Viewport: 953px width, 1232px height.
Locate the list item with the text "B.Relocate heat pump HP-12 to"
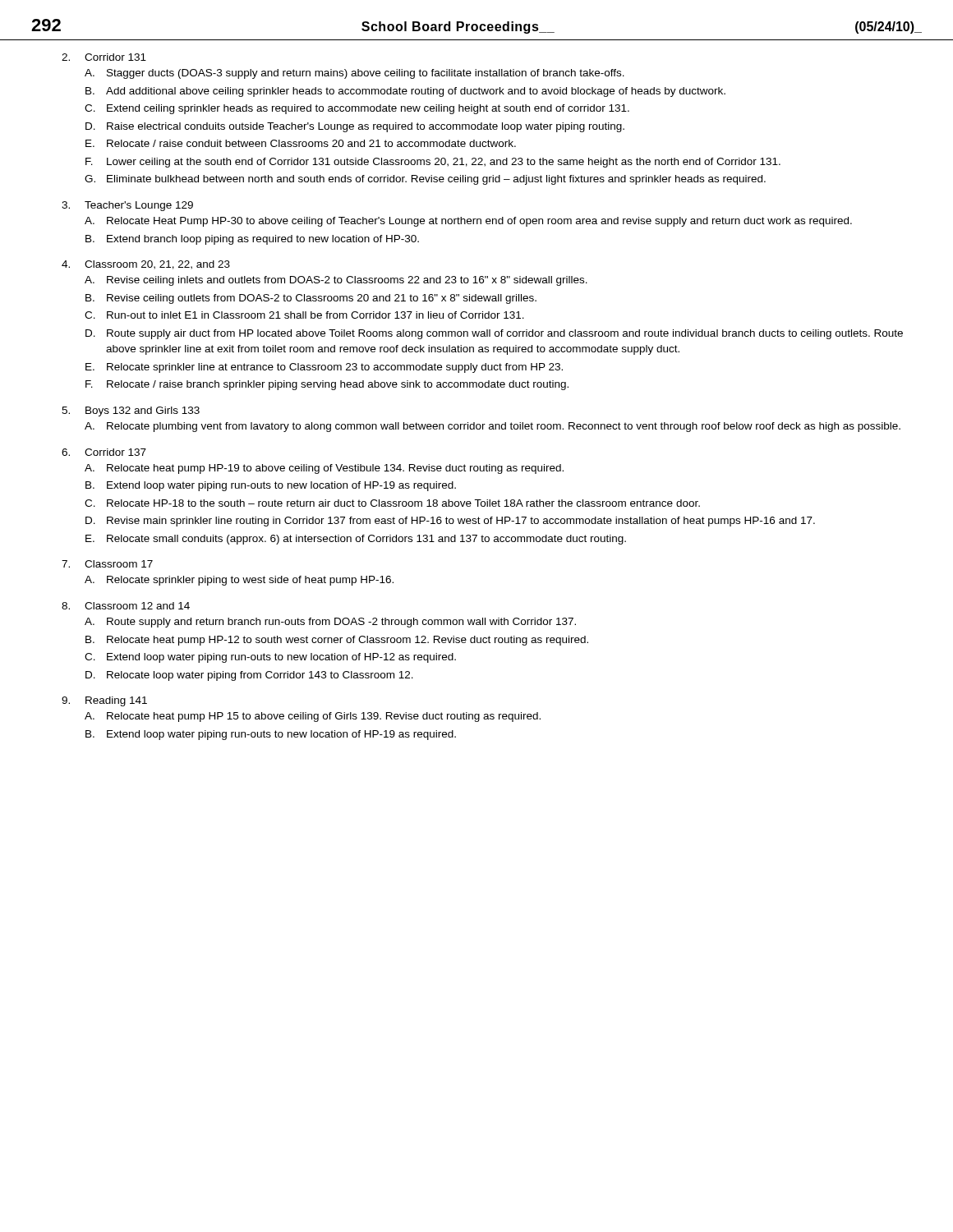coord(496,639)
